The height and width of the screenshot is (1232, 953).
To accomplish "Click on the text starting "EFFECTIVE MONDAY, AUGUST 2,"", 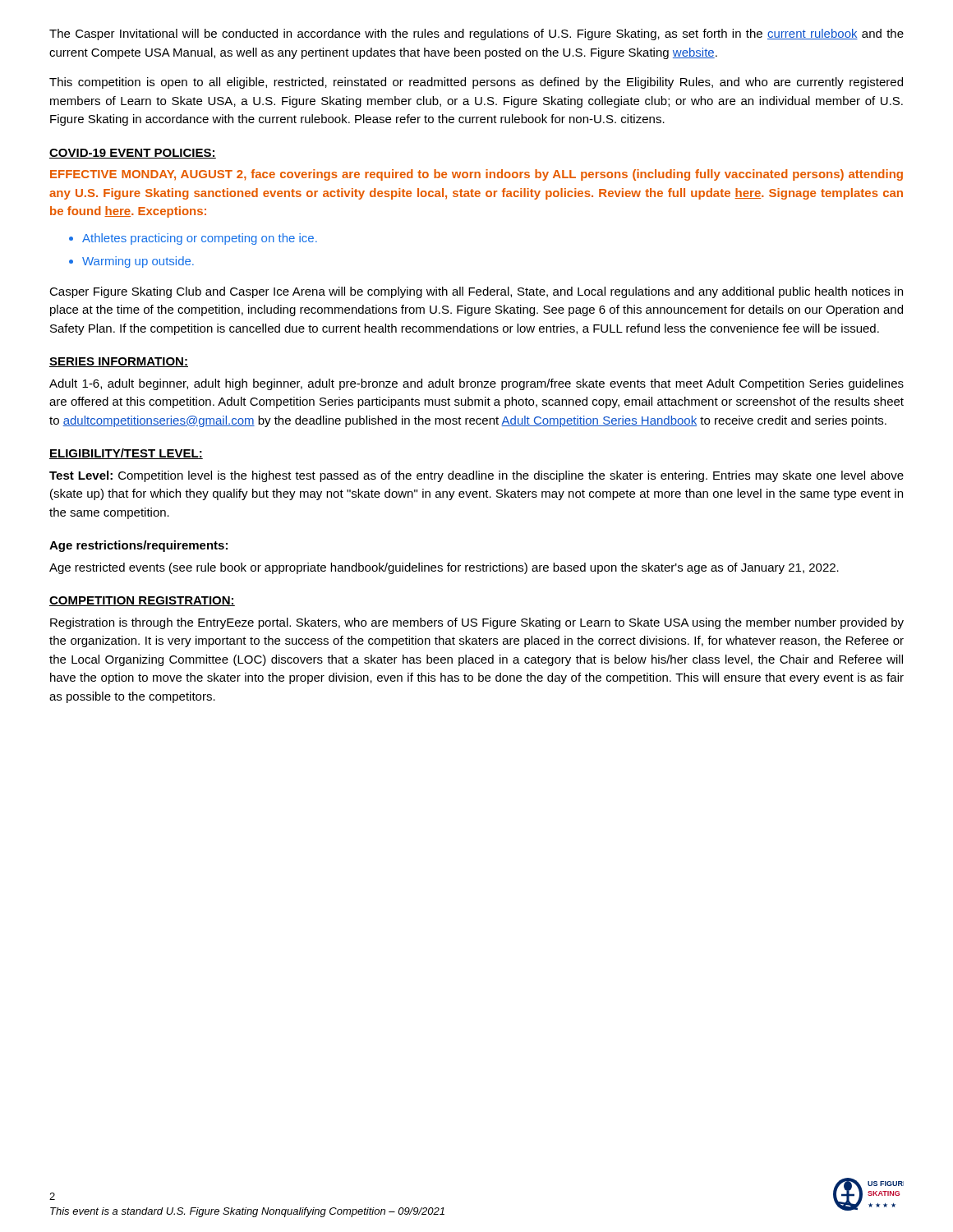I will click(x=476, y=193).
